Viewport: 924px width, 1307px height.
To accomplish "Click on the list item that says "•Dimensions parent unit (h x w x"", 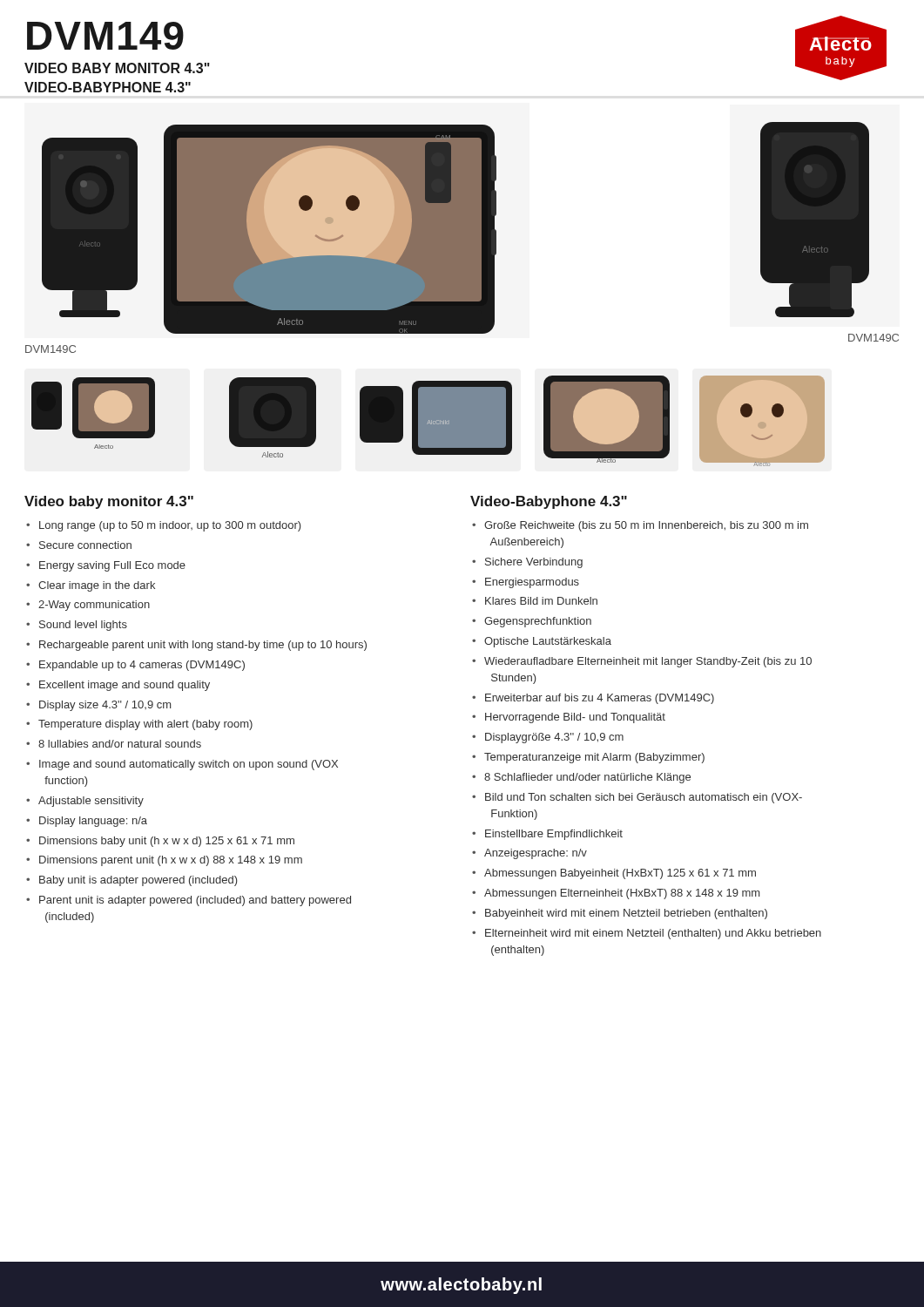I will click(164, 861).
